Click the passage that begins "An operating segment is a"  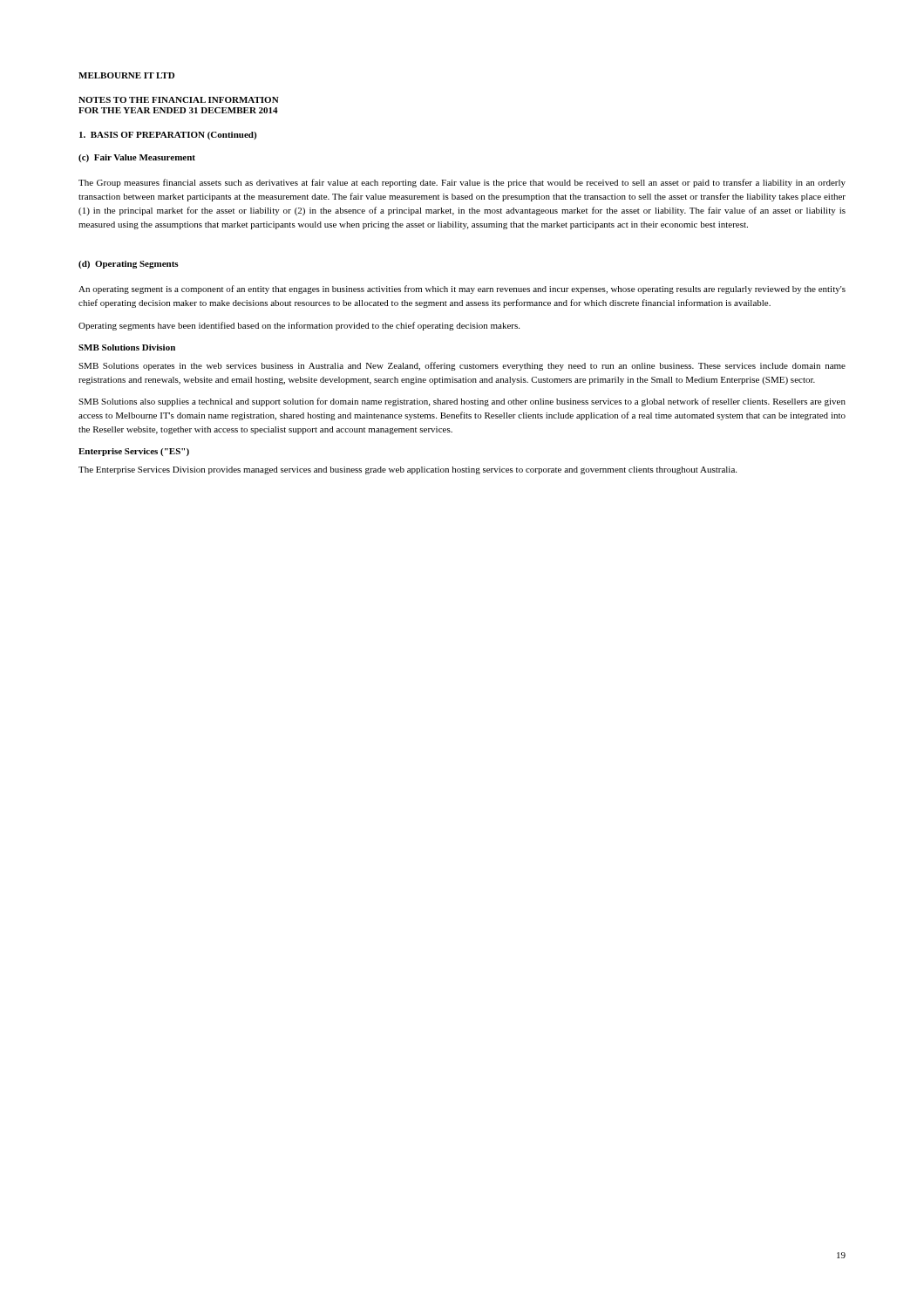(462, 296)
